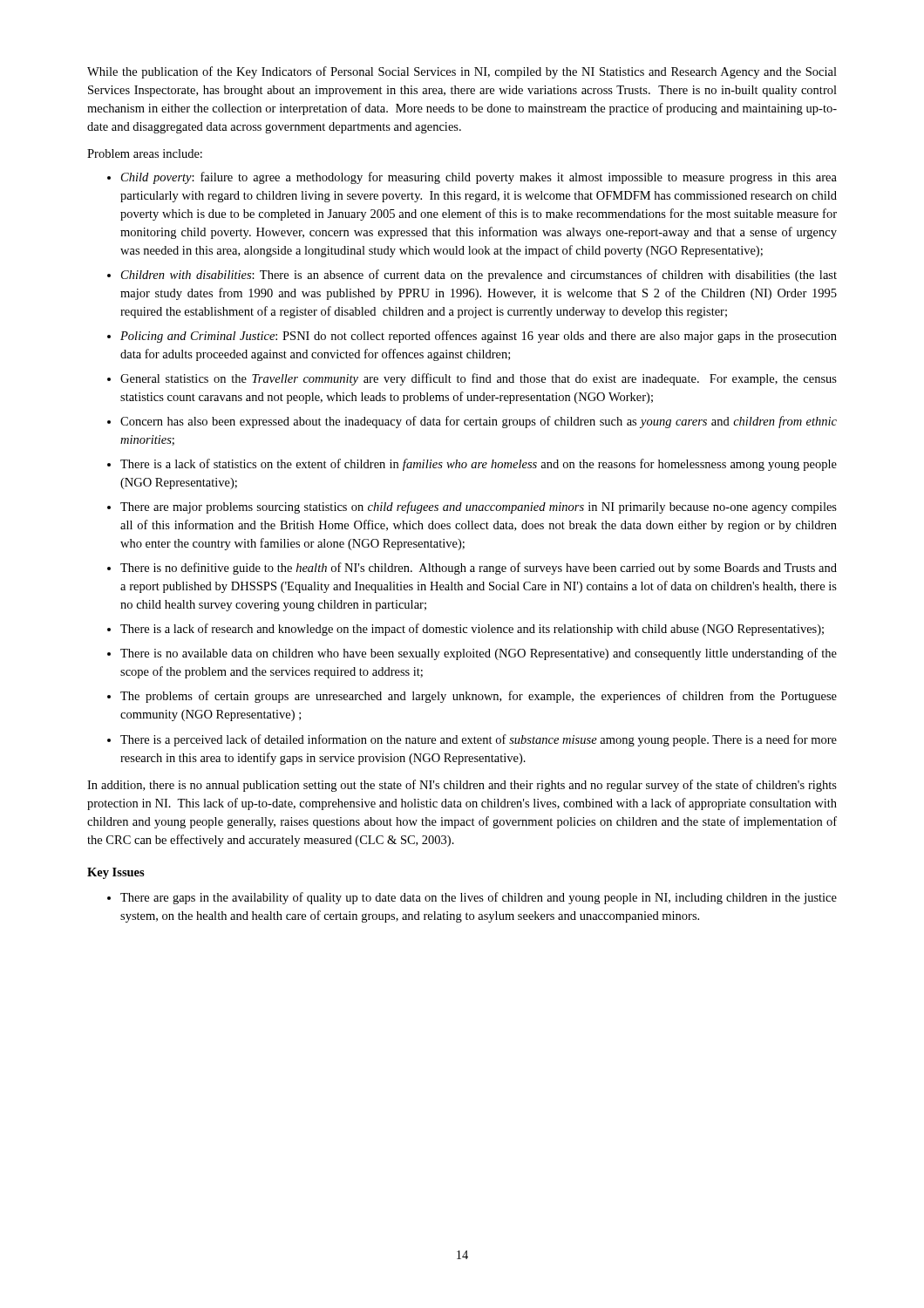Locate the region starting "Policing and Criminal Justice:"
The width and height of the screenshot is (924, 1308).
pos(479,345)
